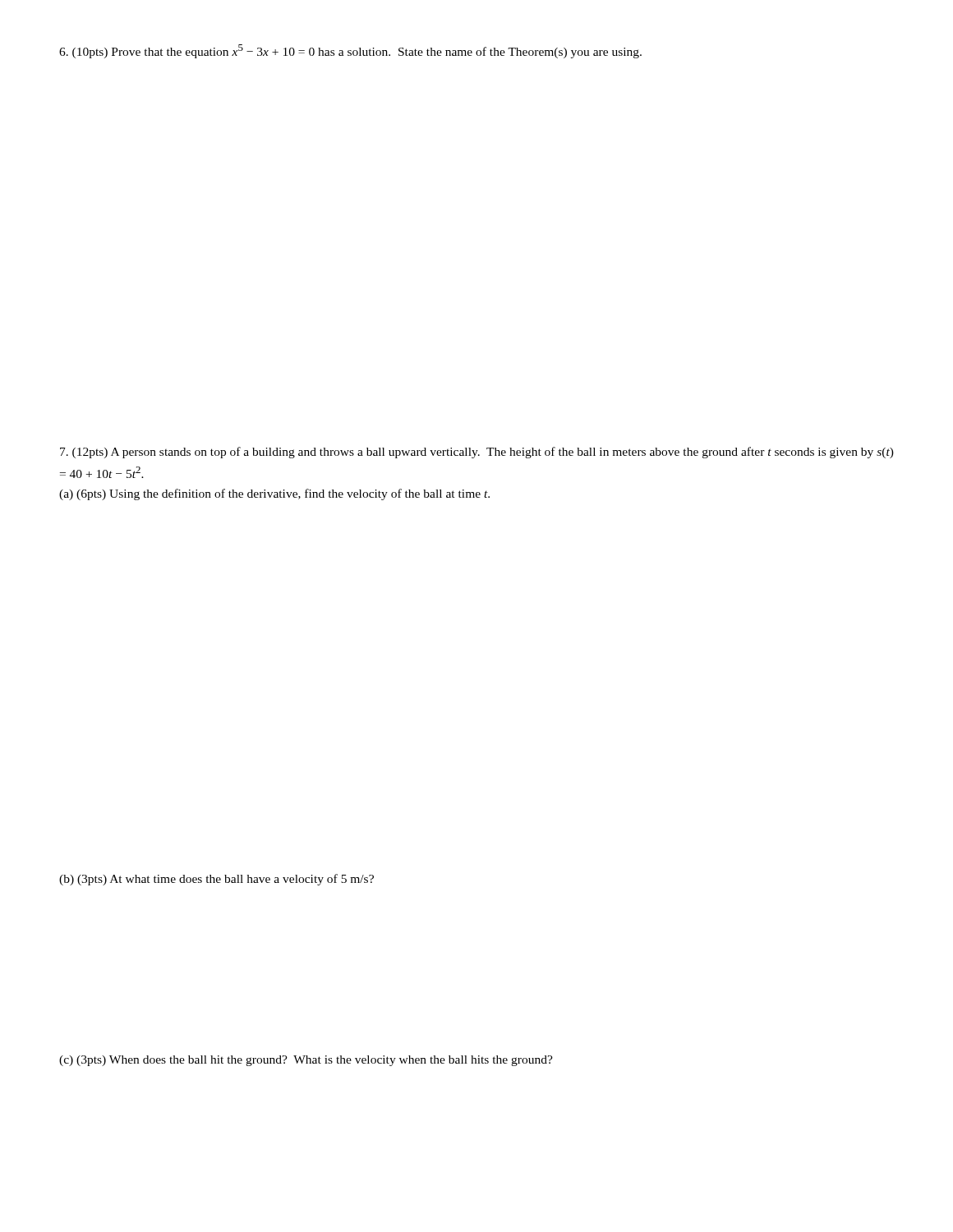Image resolution: width=953 pixels, height=1232 pixels.
Task: Point to the element starting "(12pts) A person stands on"
Action: tap(477, 453)
